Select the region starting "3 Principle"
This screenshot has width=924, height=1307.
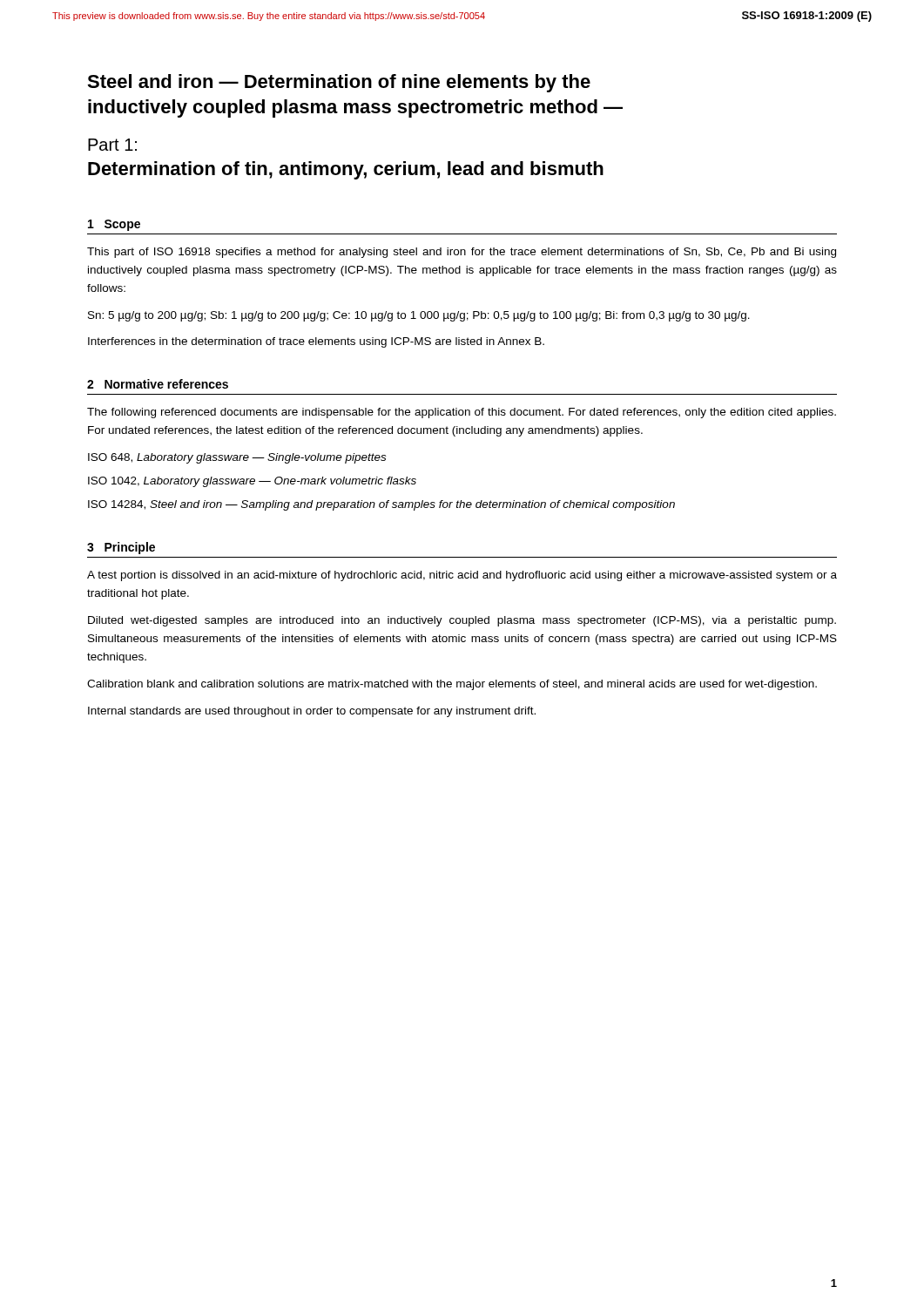(121, 547)
